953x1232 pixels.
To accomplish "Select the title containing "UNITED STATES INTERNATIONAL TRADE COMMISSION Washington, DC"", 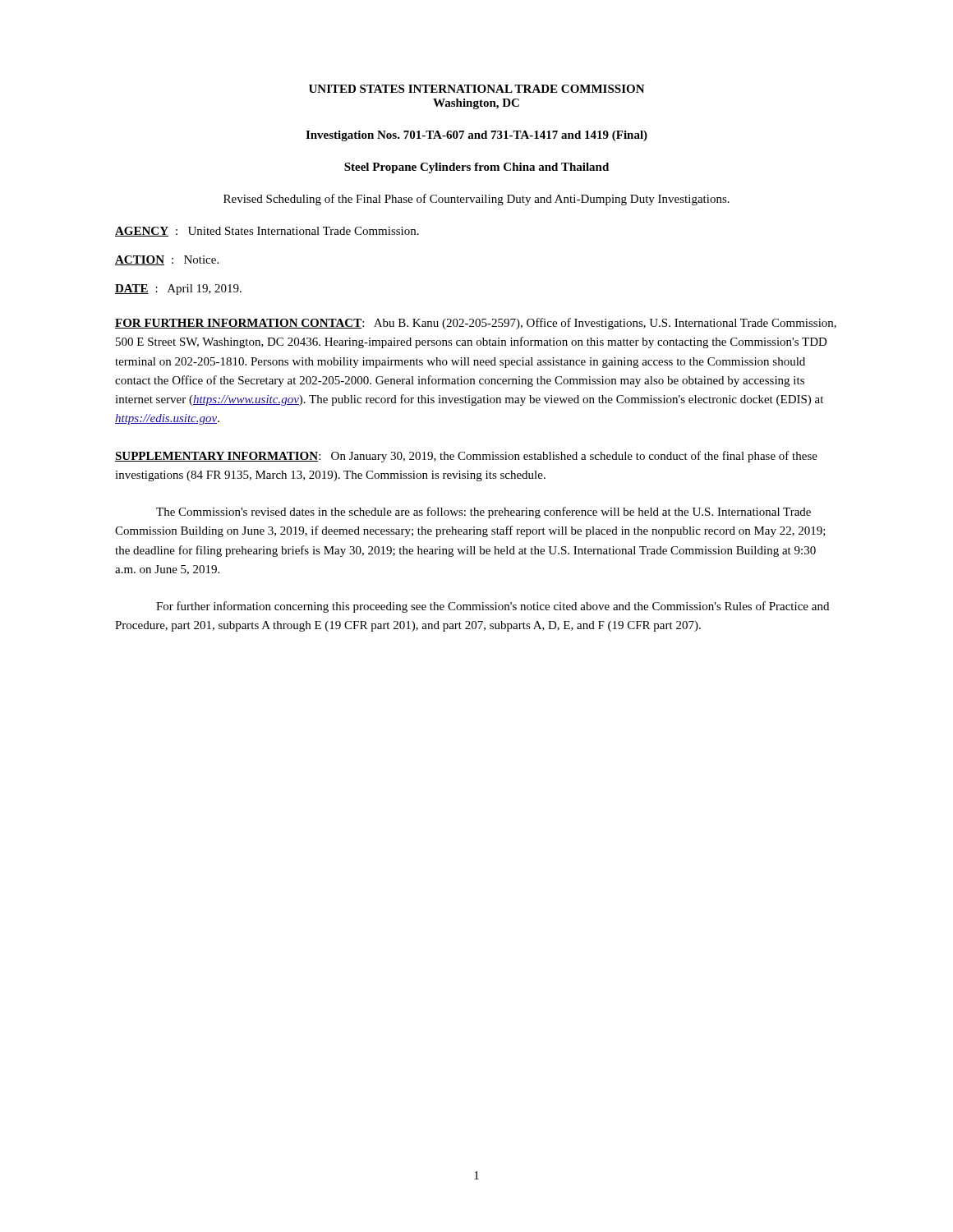I will click(476, 96).
